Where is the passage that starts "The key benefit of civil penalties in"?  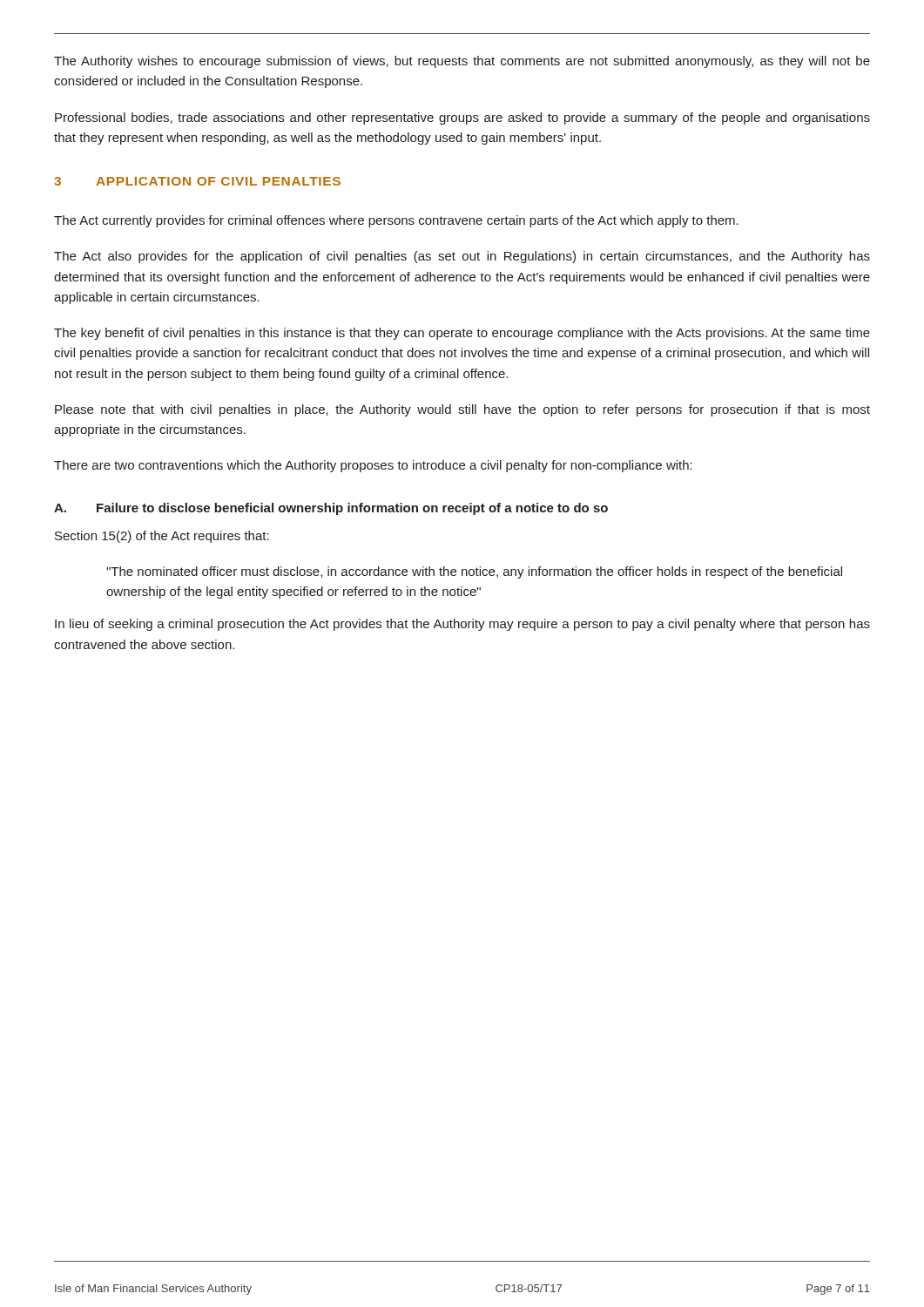462,353
